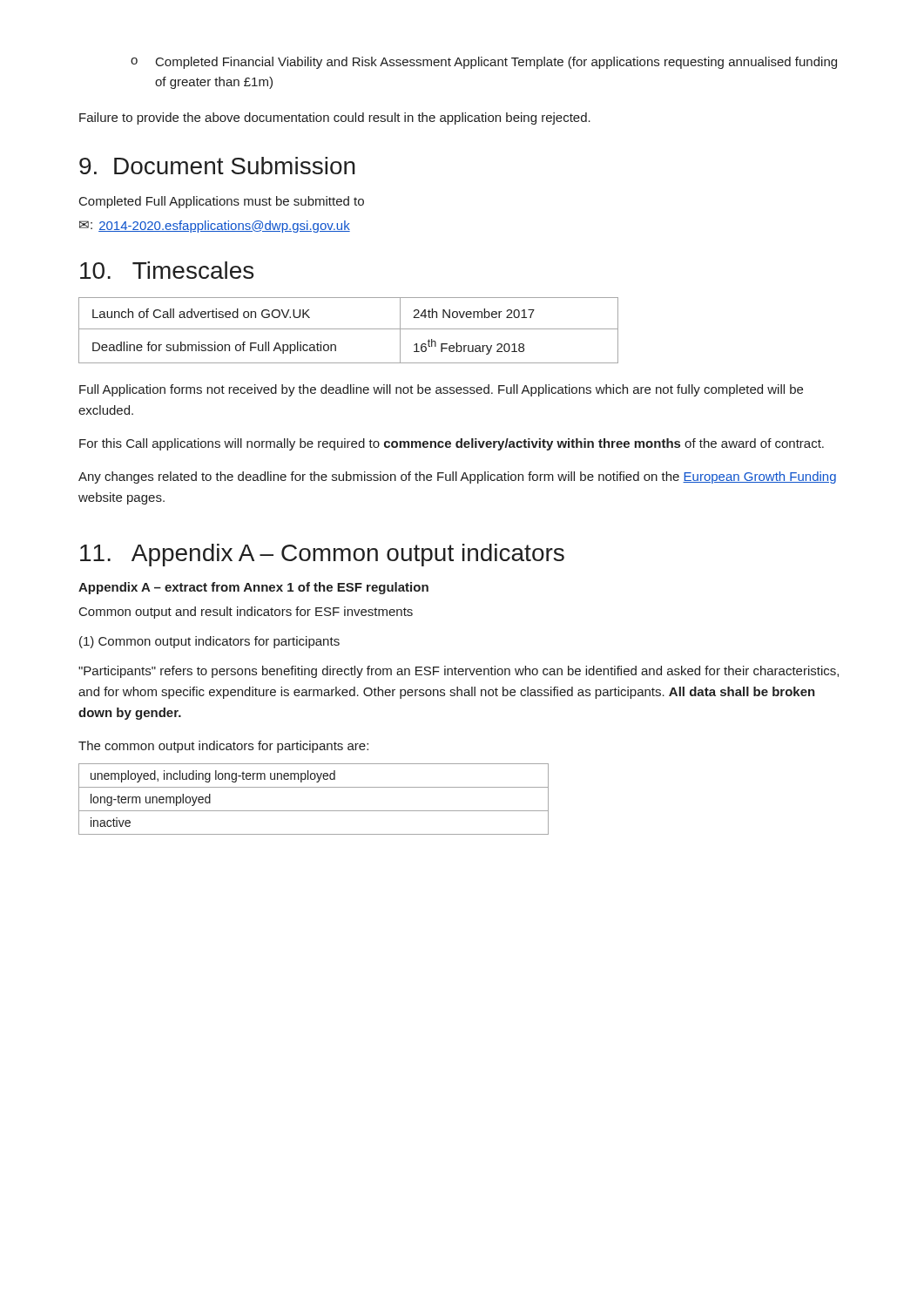Viewport: 924px width, 1307px height.
Task: Click on the text starting ""Participants" refers to persons benefiting directly from"
Action: click(x=459, y=691)
